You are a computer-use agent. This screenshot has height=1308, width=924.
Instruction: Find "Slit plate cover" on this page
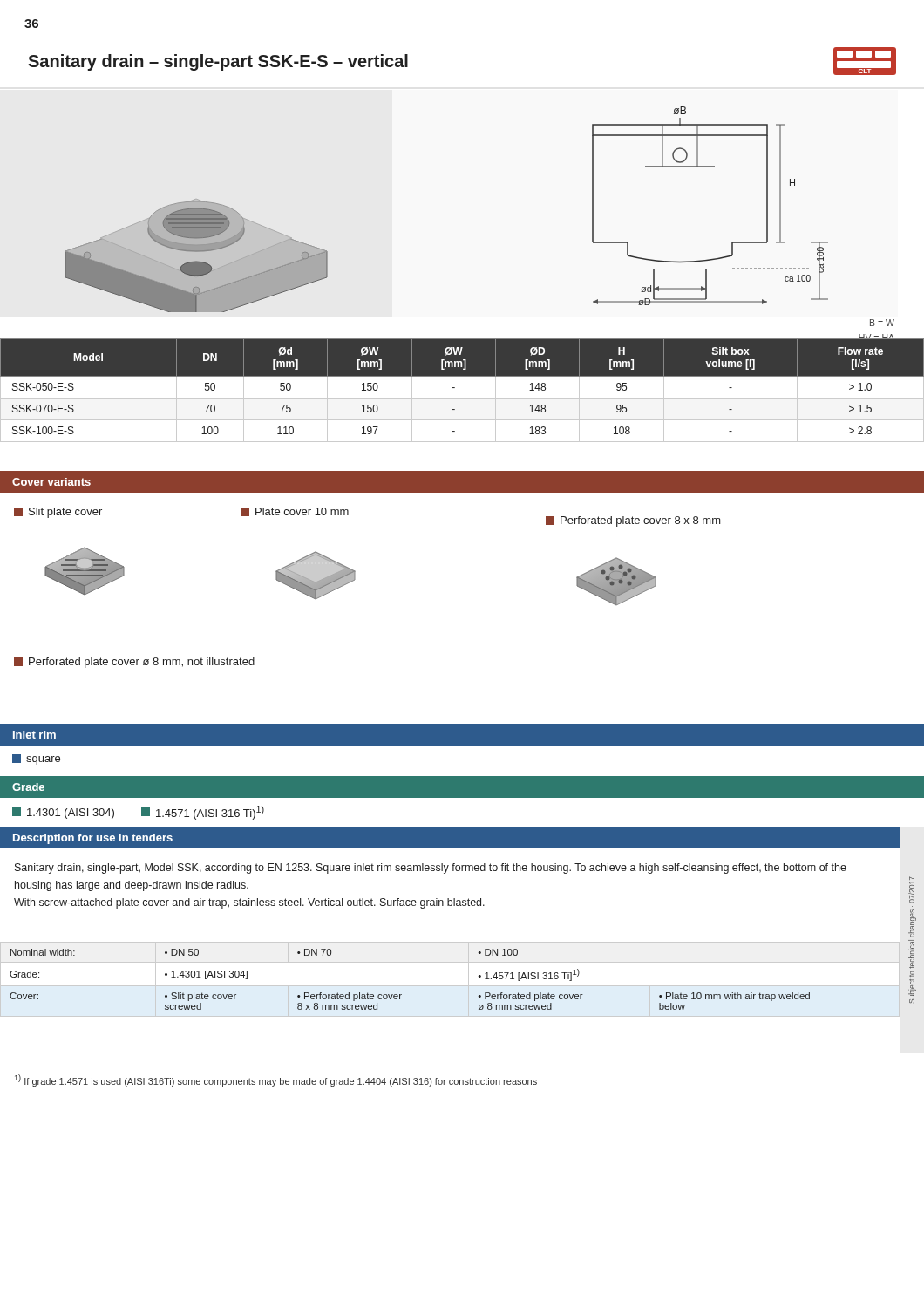point(58,511)
